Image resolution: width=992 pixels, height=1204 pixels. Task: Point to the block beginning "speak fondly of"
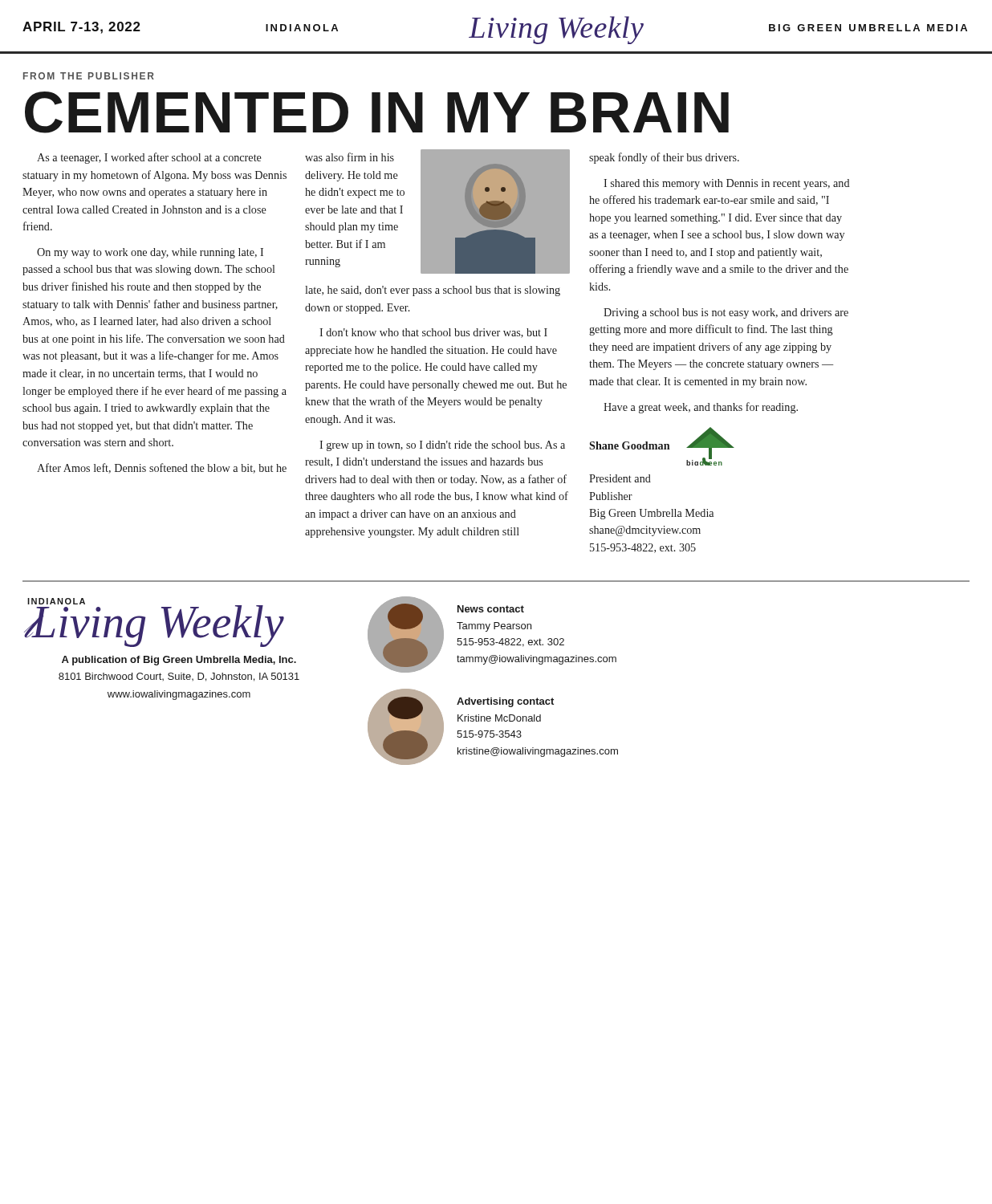point(722,283)
